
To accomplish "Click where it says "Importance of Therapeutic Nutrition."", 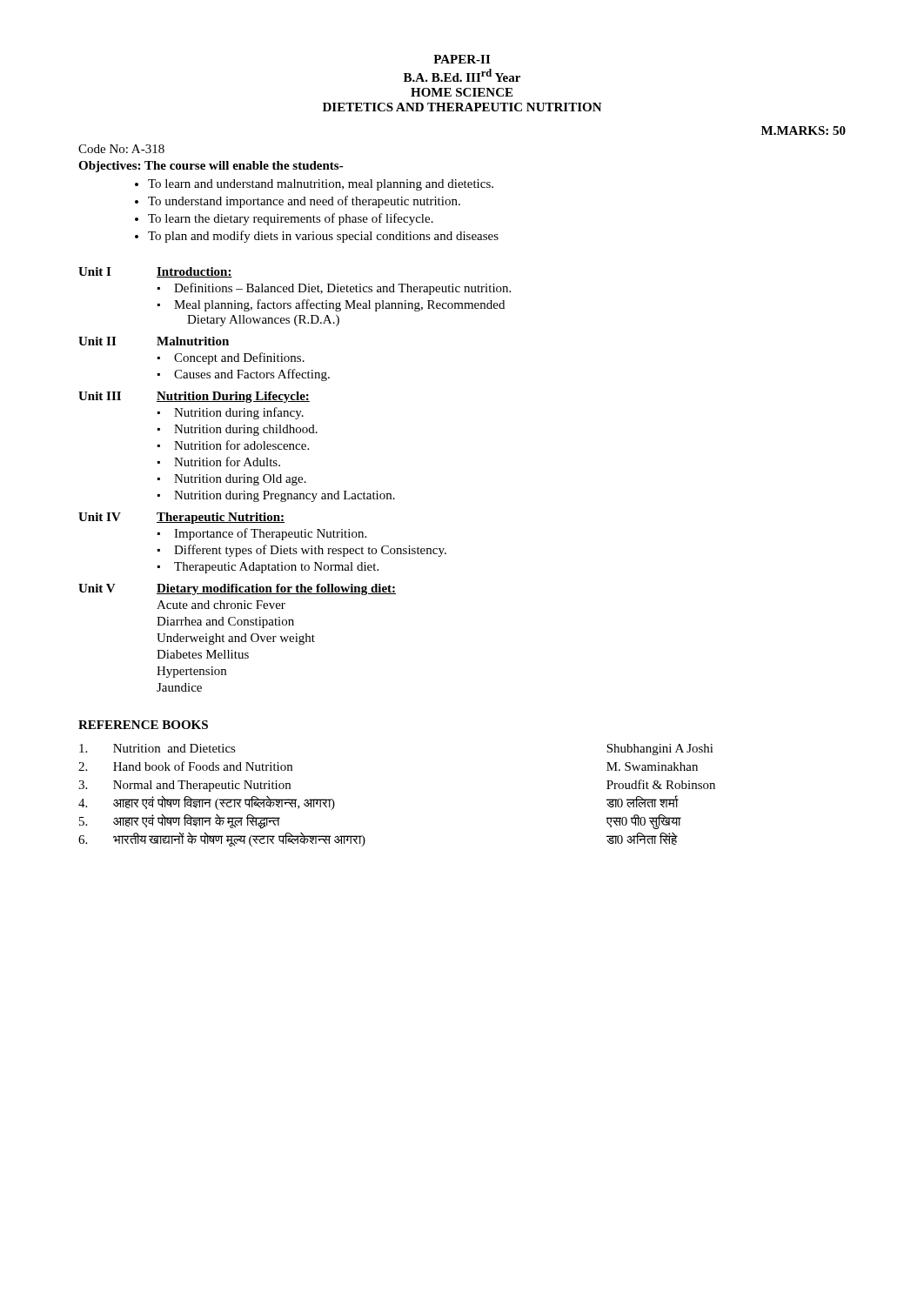I will 271,533.
